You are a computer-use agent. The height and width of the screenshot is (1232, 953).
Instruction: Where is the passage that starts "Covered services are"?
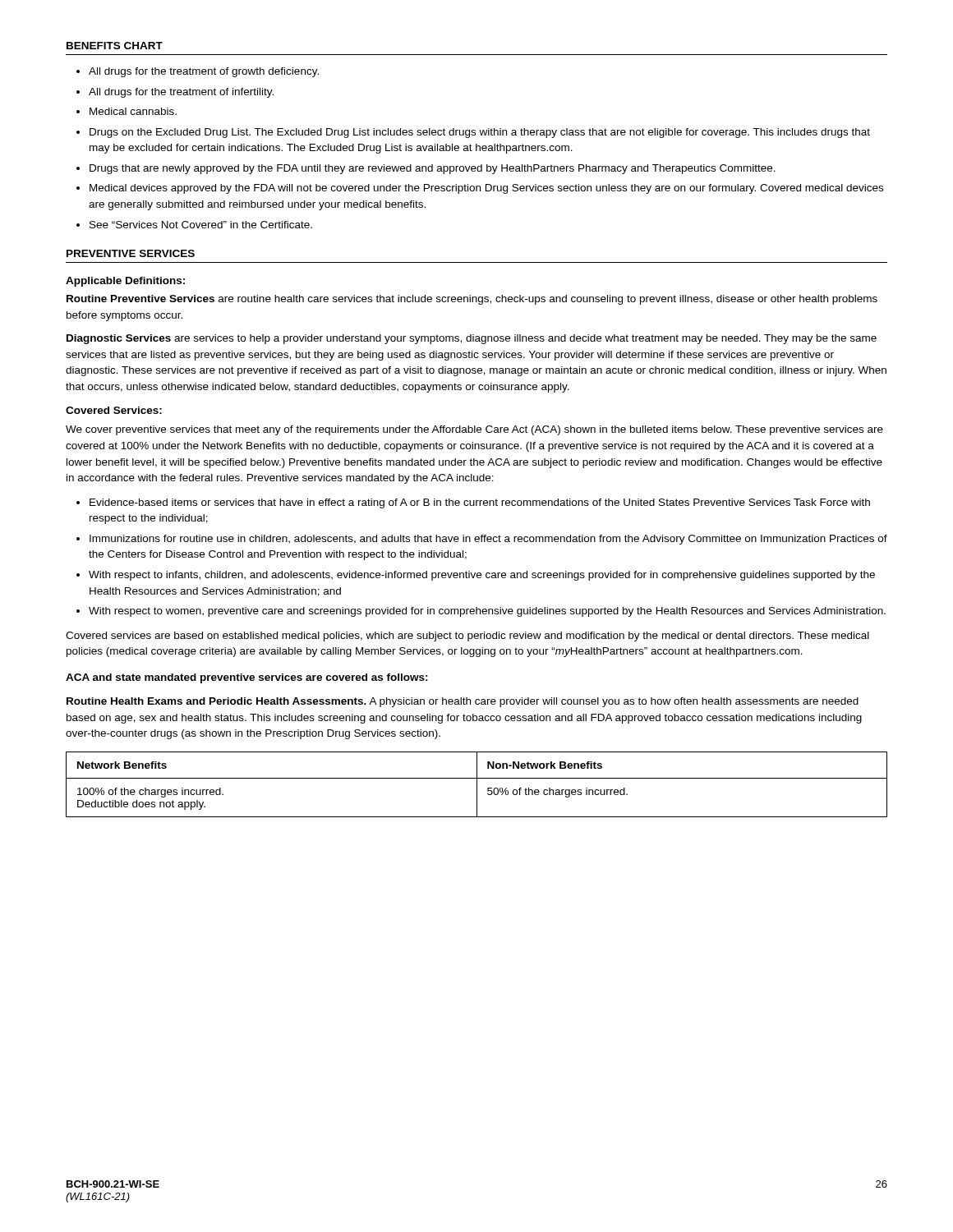tap(468, 643)
